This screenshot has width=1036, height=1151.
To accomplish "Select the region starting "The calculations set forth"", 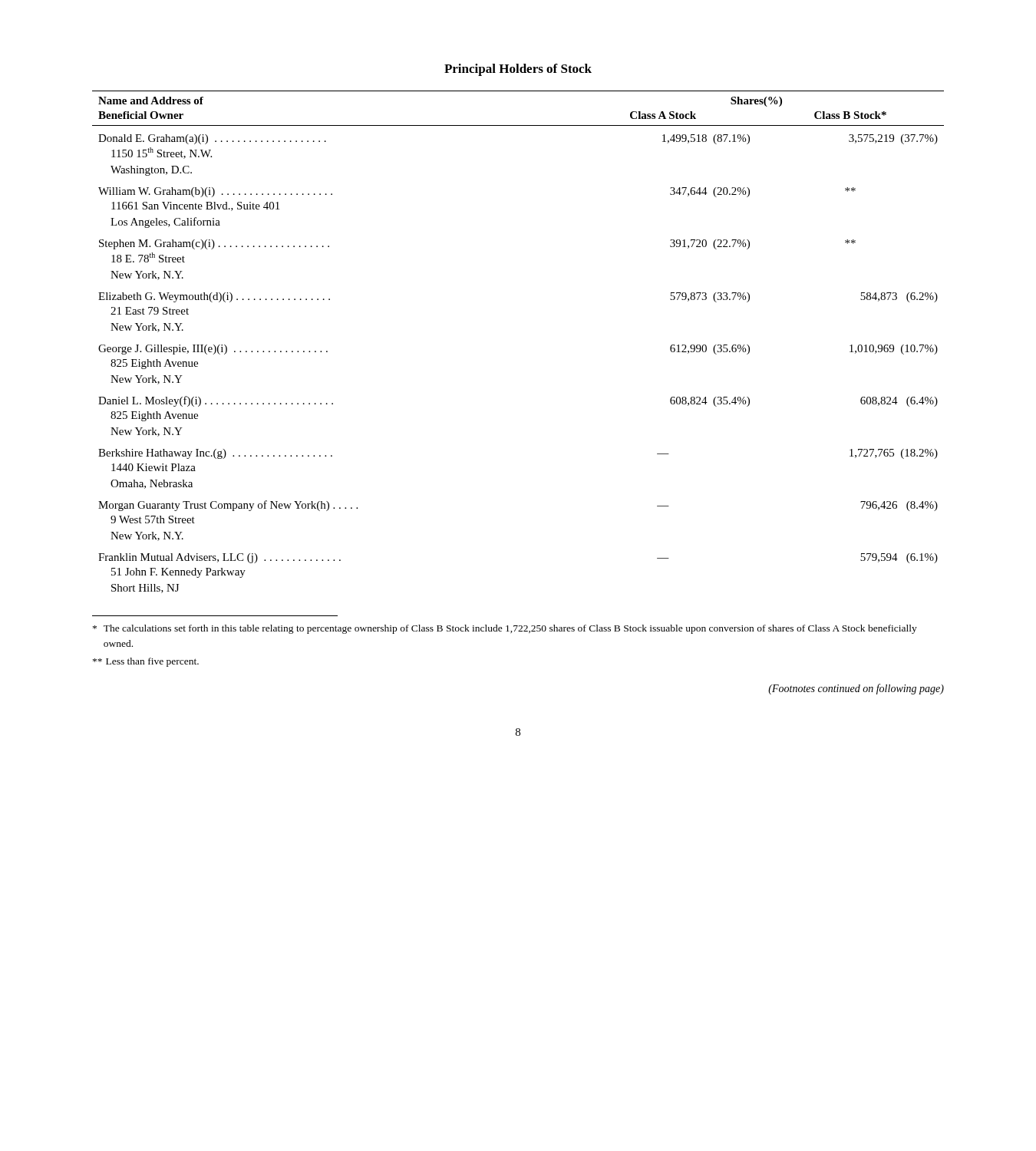I will pos(518,636).
